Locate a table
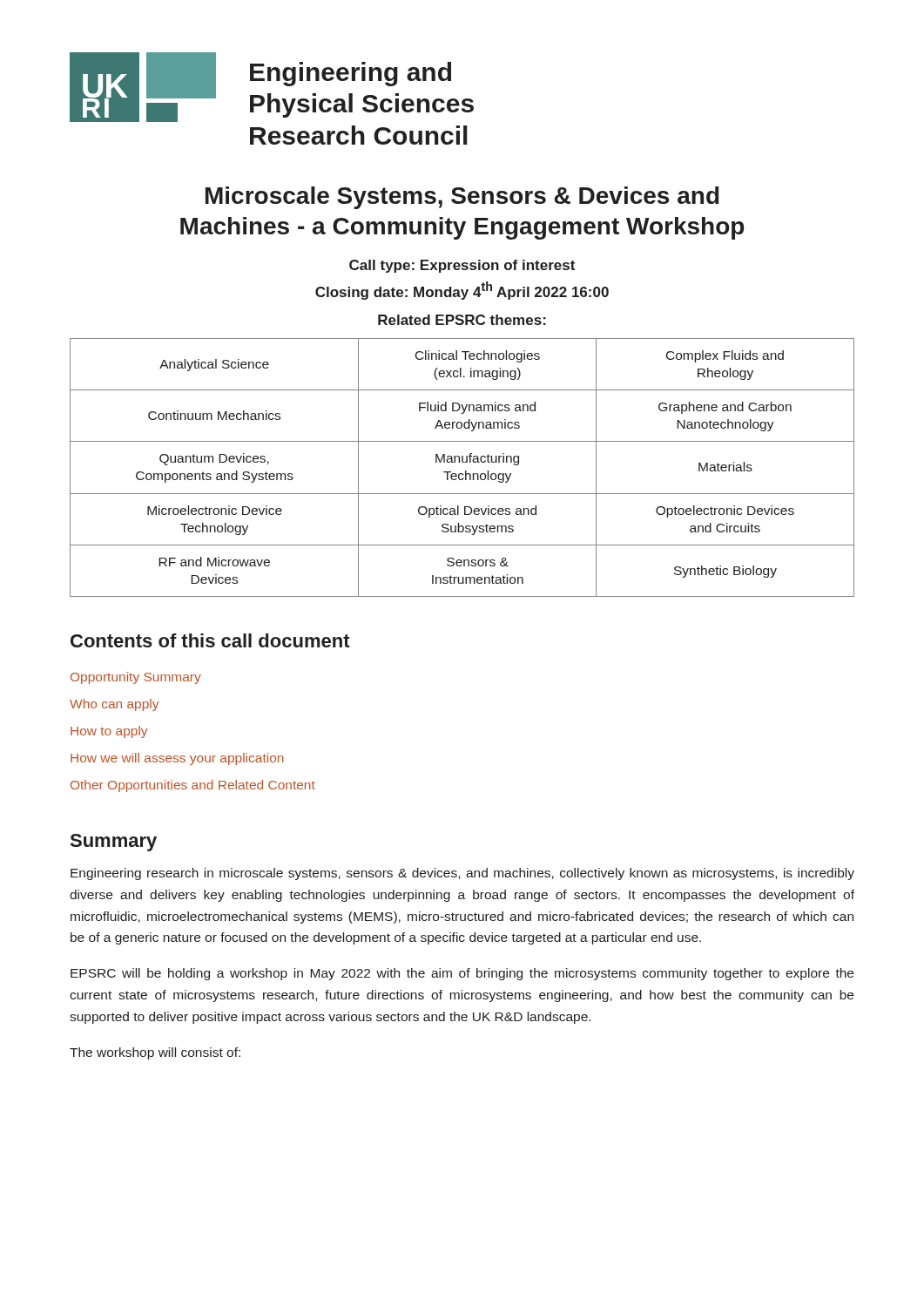Screen dimensions: 1307x924 click(462, 467)
